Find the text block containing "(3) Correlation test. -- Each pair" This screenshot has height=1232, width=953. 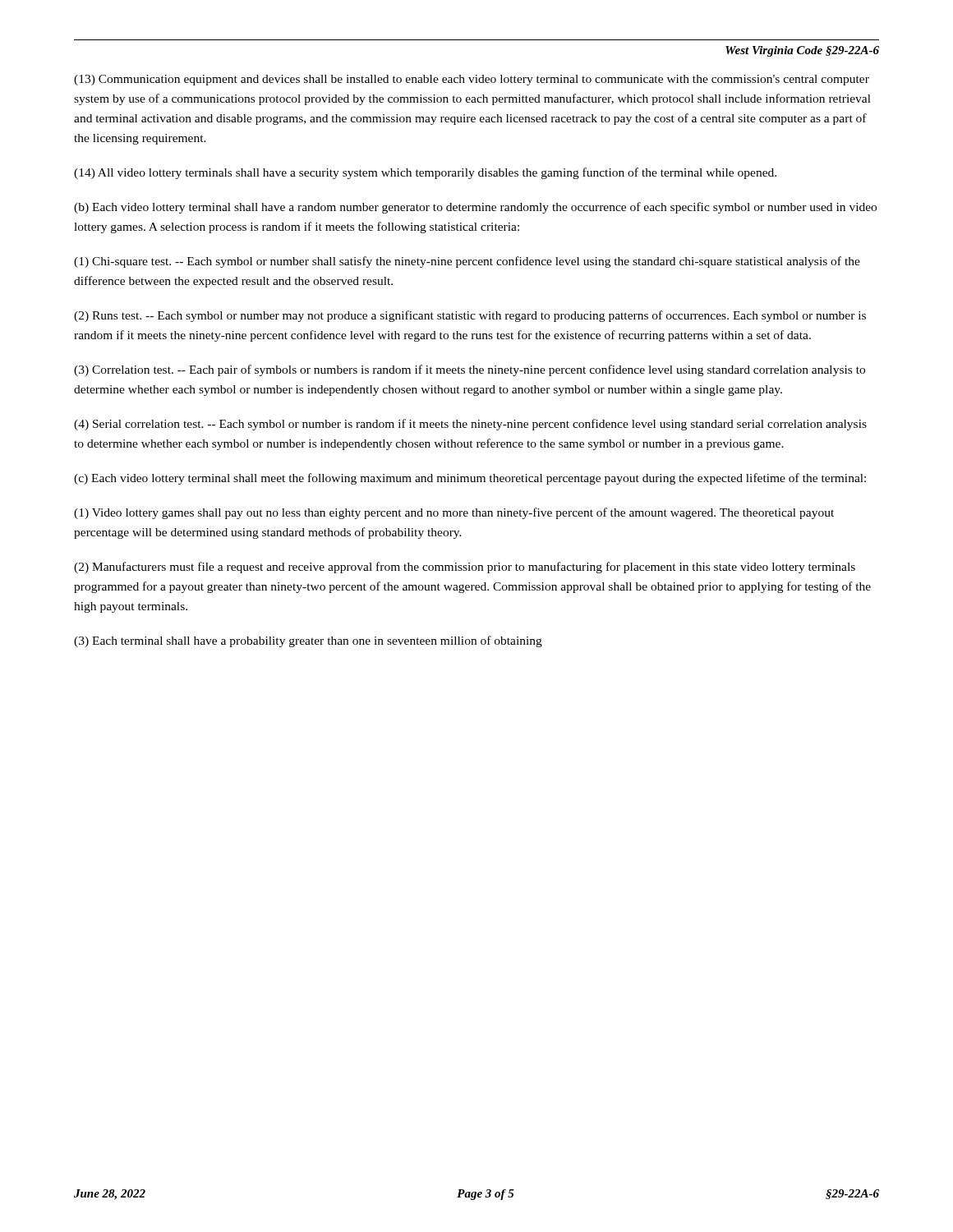click(x=470, y=379)
